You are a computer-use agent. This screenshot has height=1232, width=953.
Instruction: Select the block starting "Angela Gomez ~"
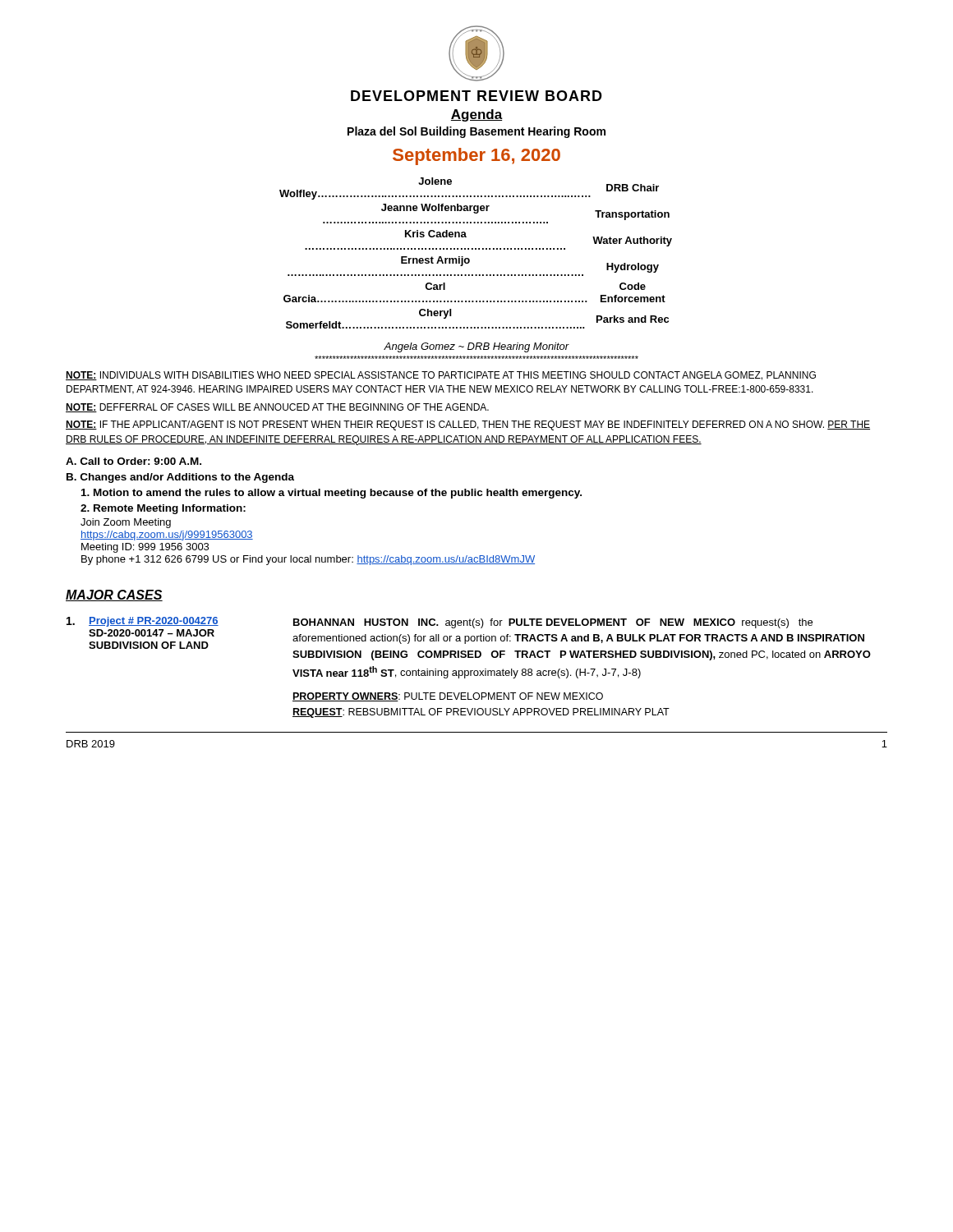(476, 346)
